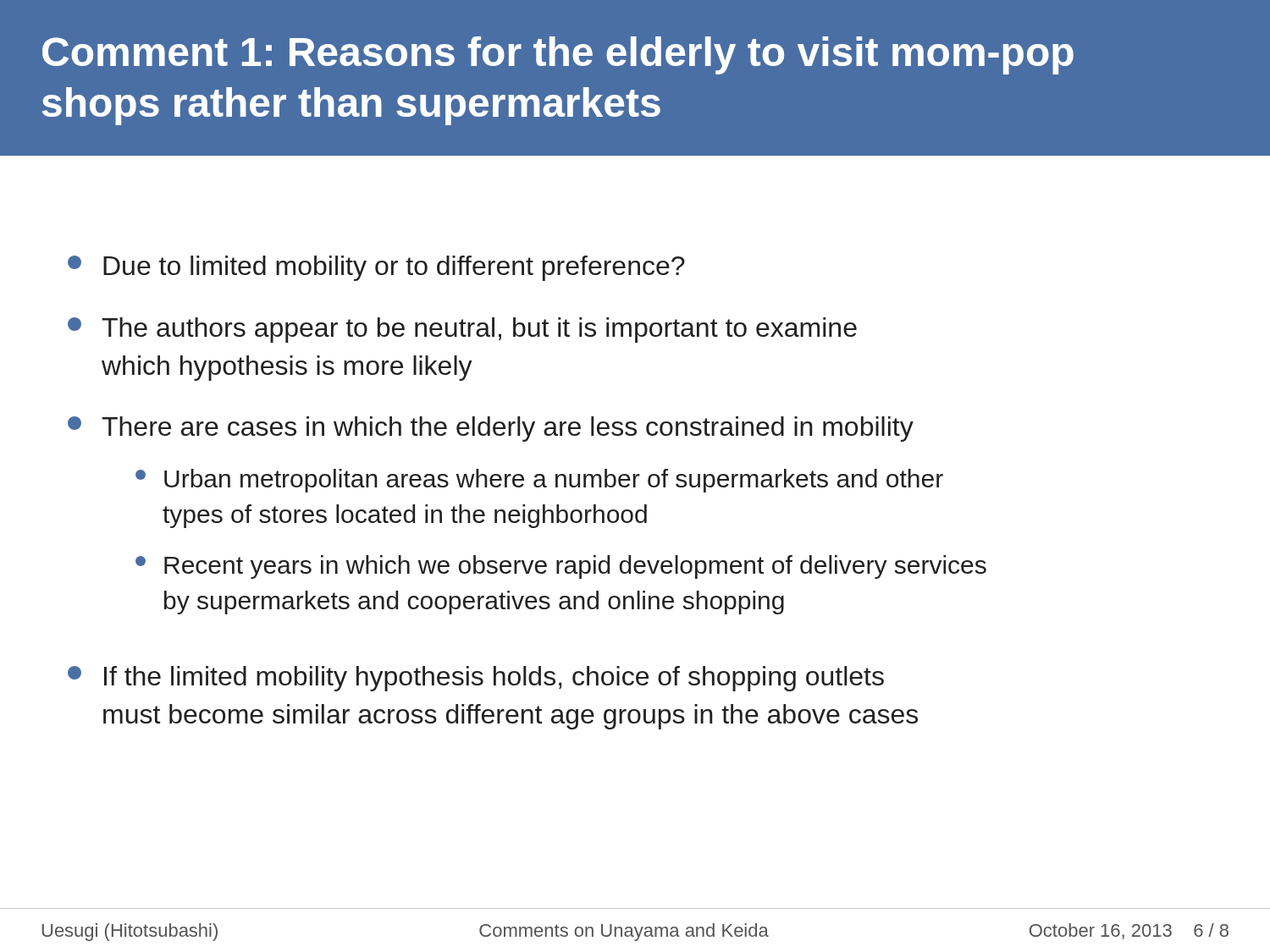Find the list item that says "There are cases in which the elderly are"
This screenshot has width=1270, height=952.
pyautogui.click(x=635, y=521)
